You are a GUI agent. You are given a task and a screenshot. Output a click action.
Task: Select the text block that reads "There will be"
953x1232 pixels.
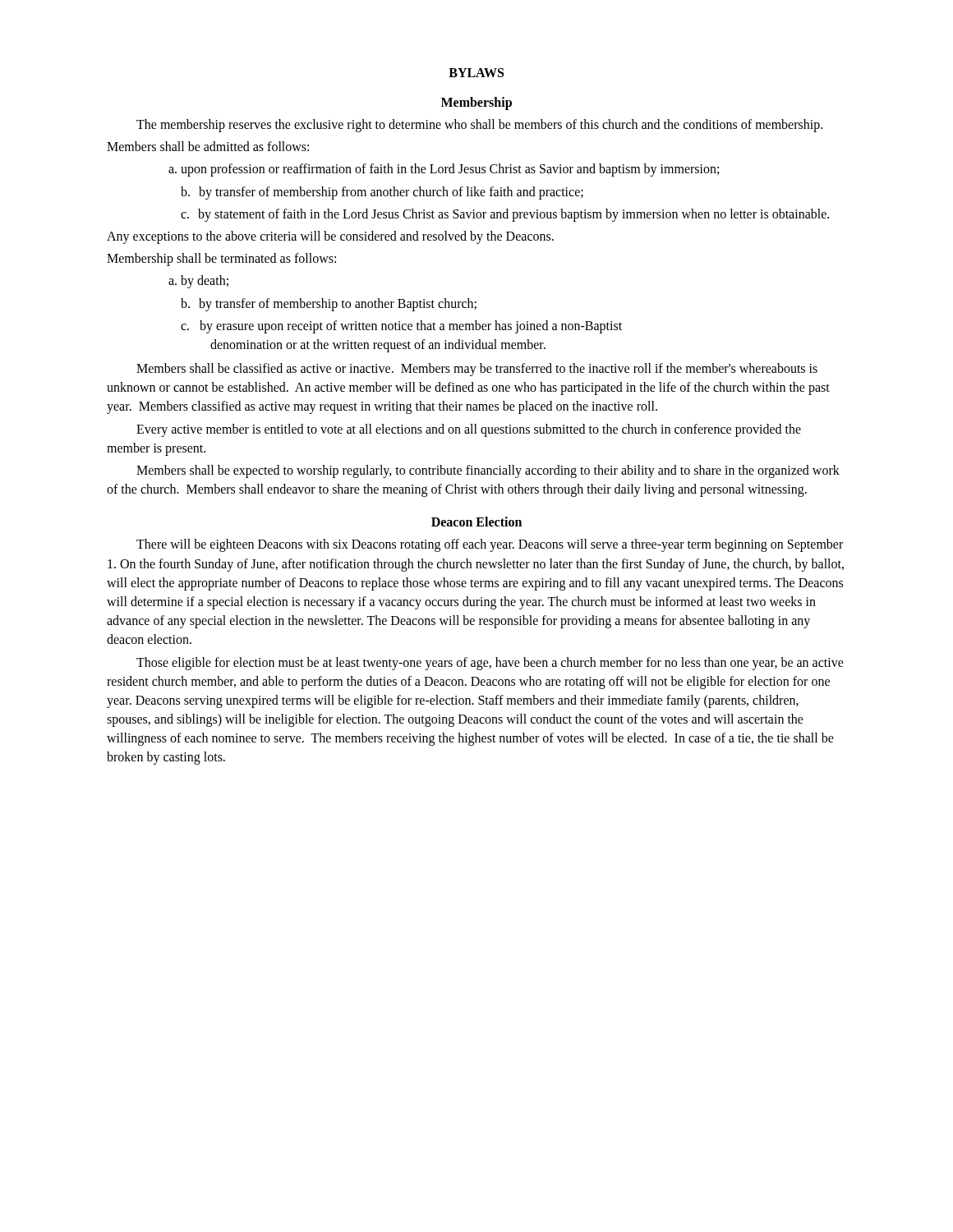476,651
